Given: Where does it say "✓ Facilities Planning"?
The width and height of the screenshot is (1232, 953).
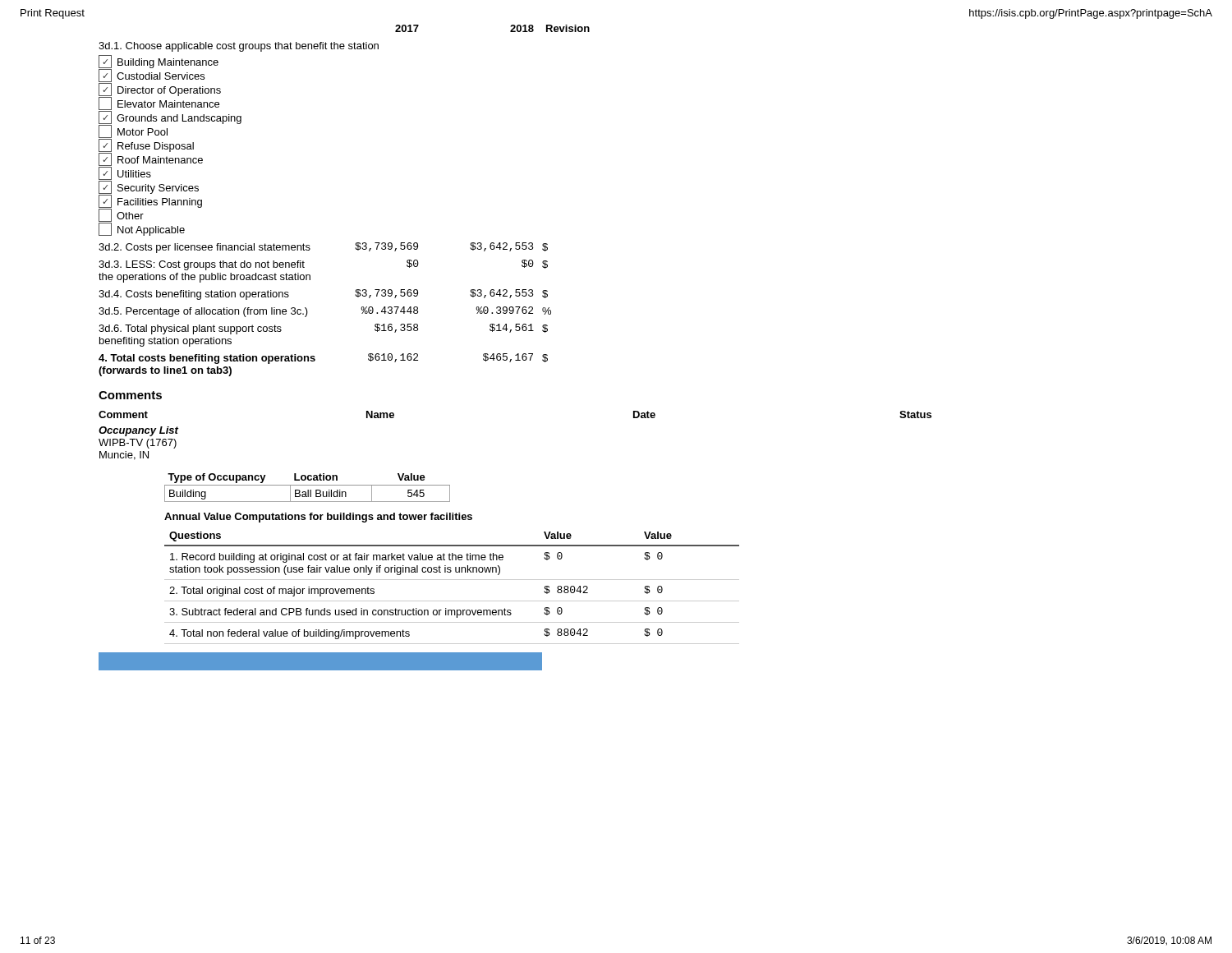Looking at the screenshot, I should 151,201.
